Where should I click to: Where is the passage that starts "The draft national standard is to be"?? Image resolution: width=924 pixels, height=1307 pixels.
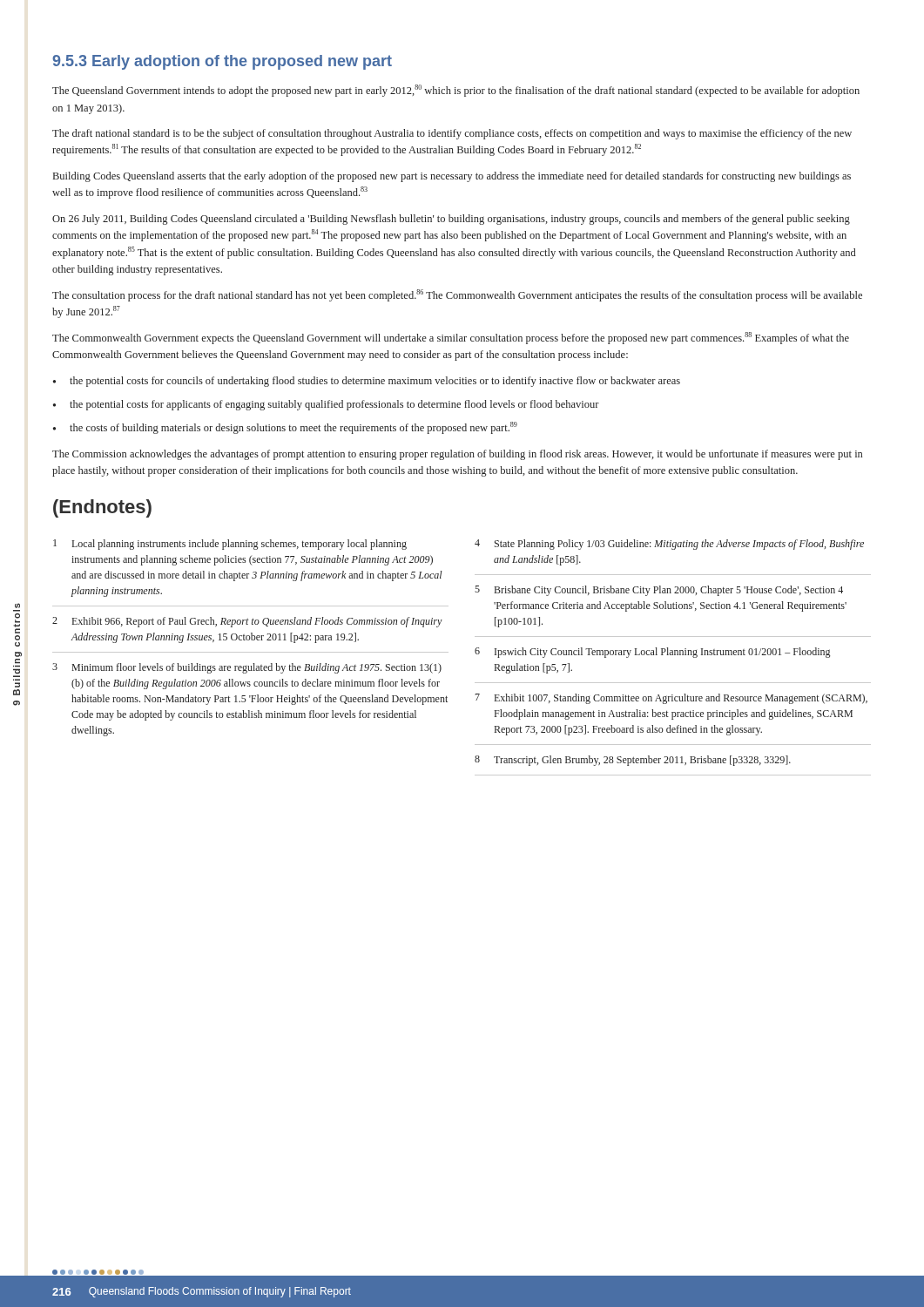click(462, 142)
